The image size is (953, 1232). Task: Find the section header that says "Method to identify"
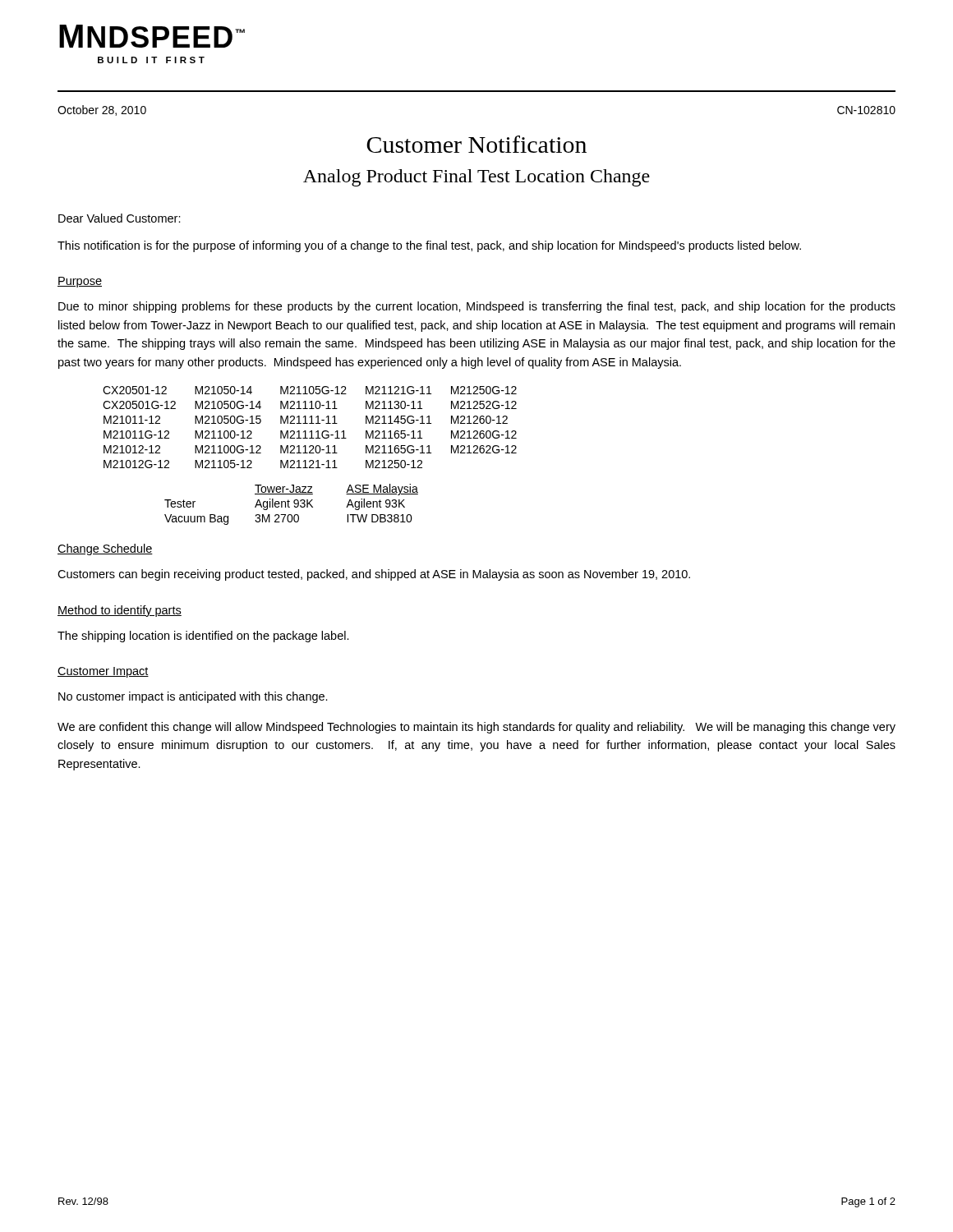(119, 610)
